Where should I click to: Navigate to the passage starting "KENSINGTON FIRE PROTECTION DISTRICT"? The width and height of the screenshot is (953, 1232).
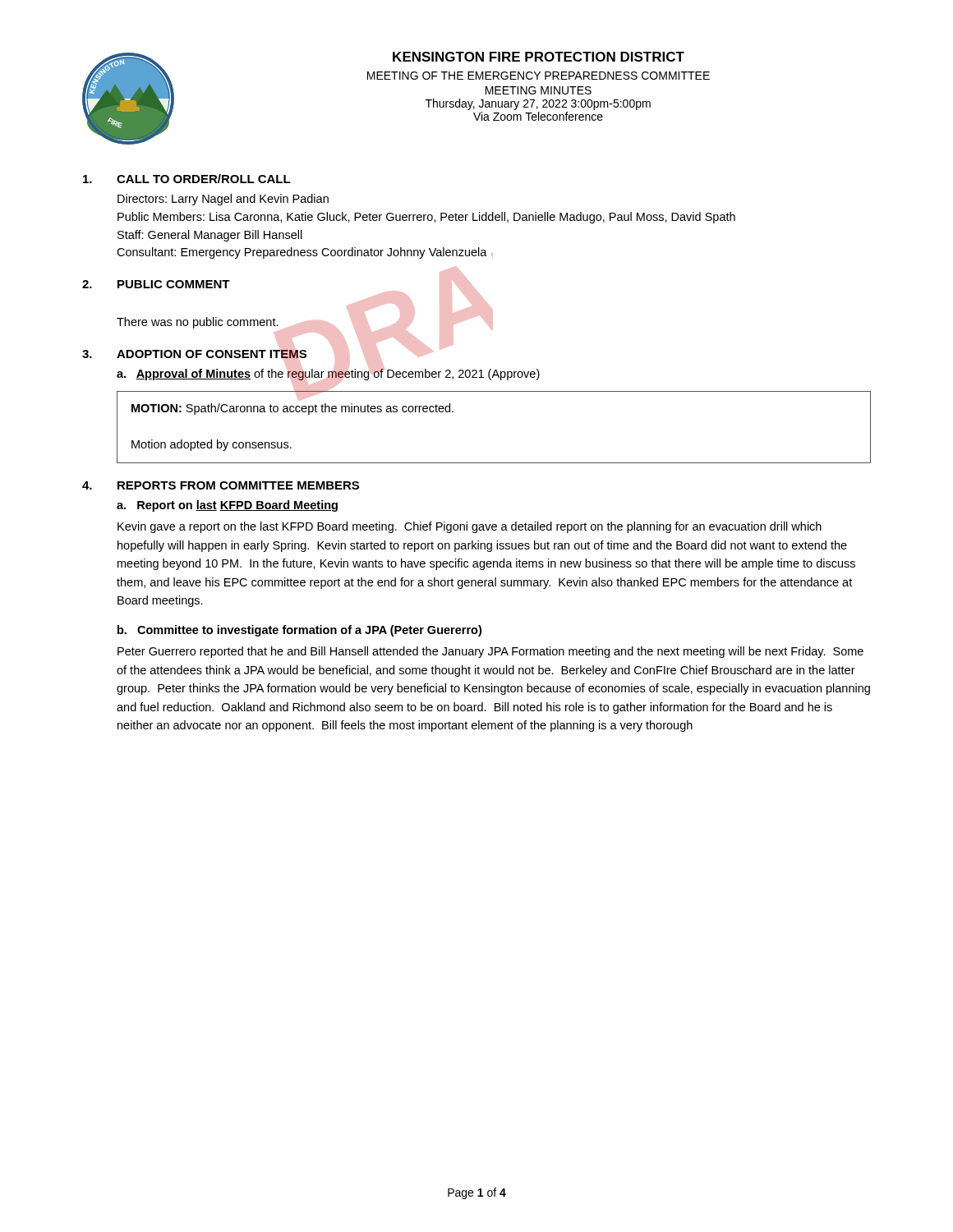(x=538, y=57)
